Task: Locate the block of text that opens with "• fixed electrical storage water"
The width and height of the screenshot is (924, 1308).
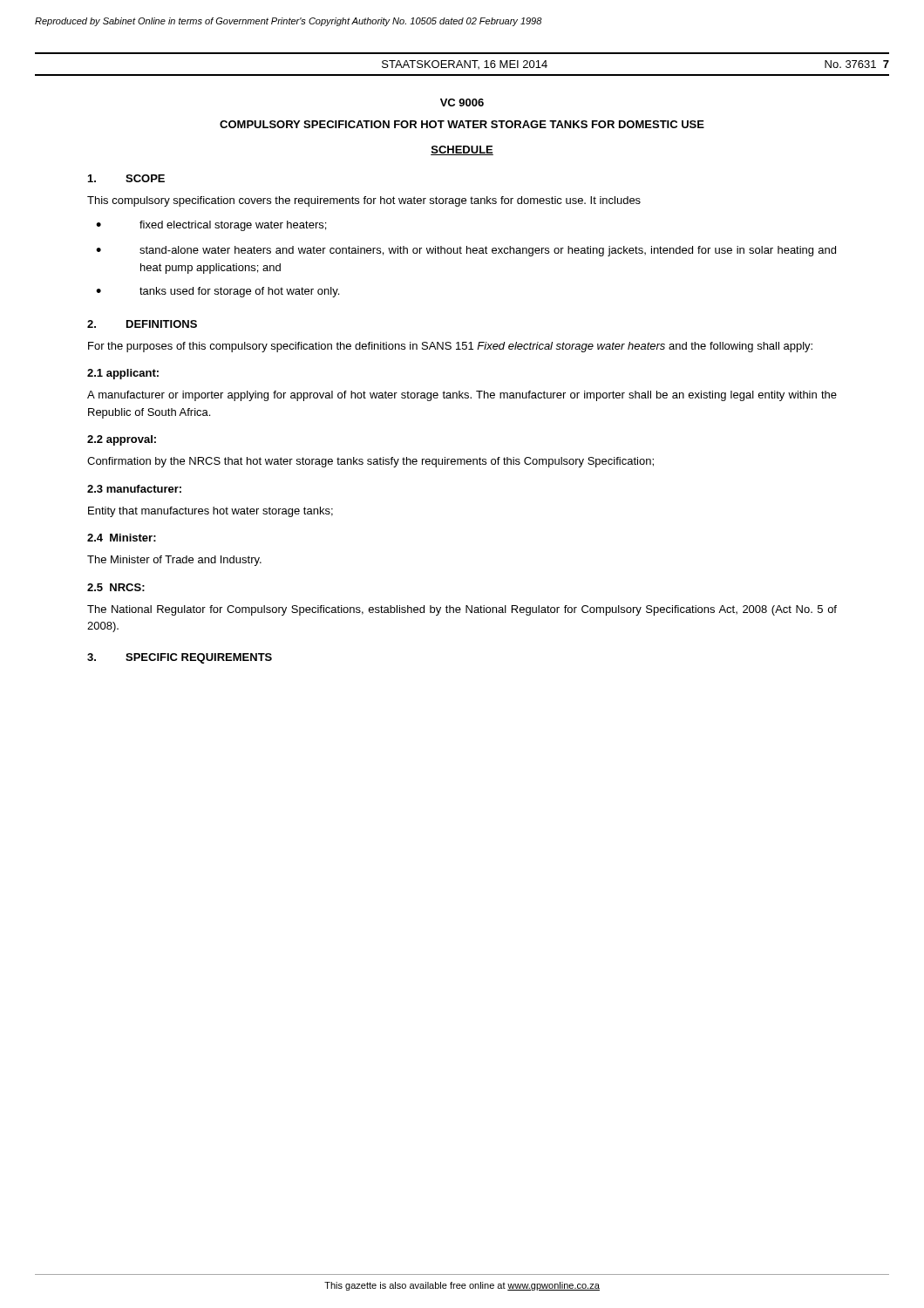Action: pyautogui.click(x=211, y=226)
